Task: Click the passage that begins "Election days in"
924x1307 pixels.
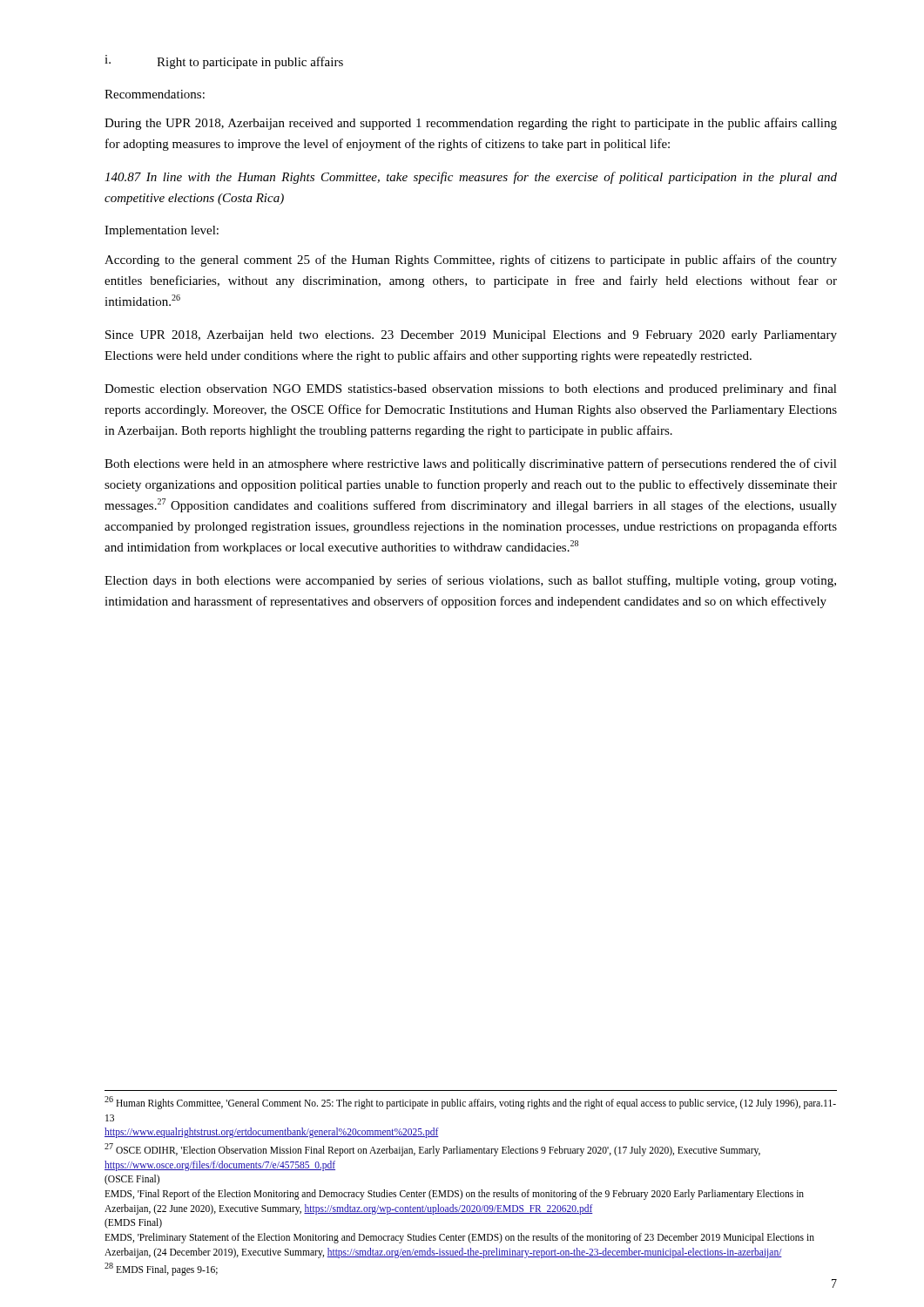Action: [x=471, y=590]
